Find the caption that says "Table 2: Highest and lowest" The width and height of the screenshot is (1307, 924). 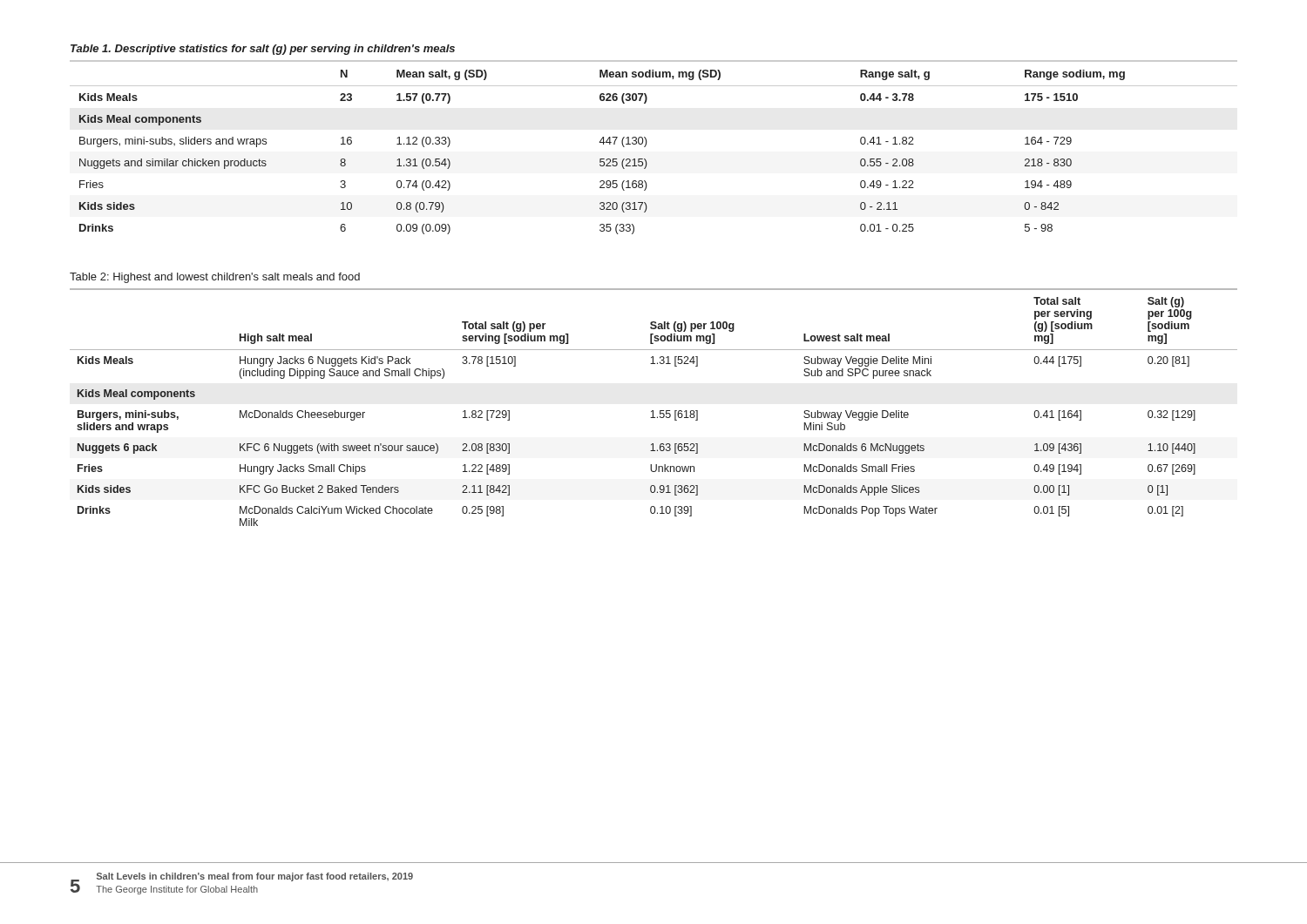[215, 277]
